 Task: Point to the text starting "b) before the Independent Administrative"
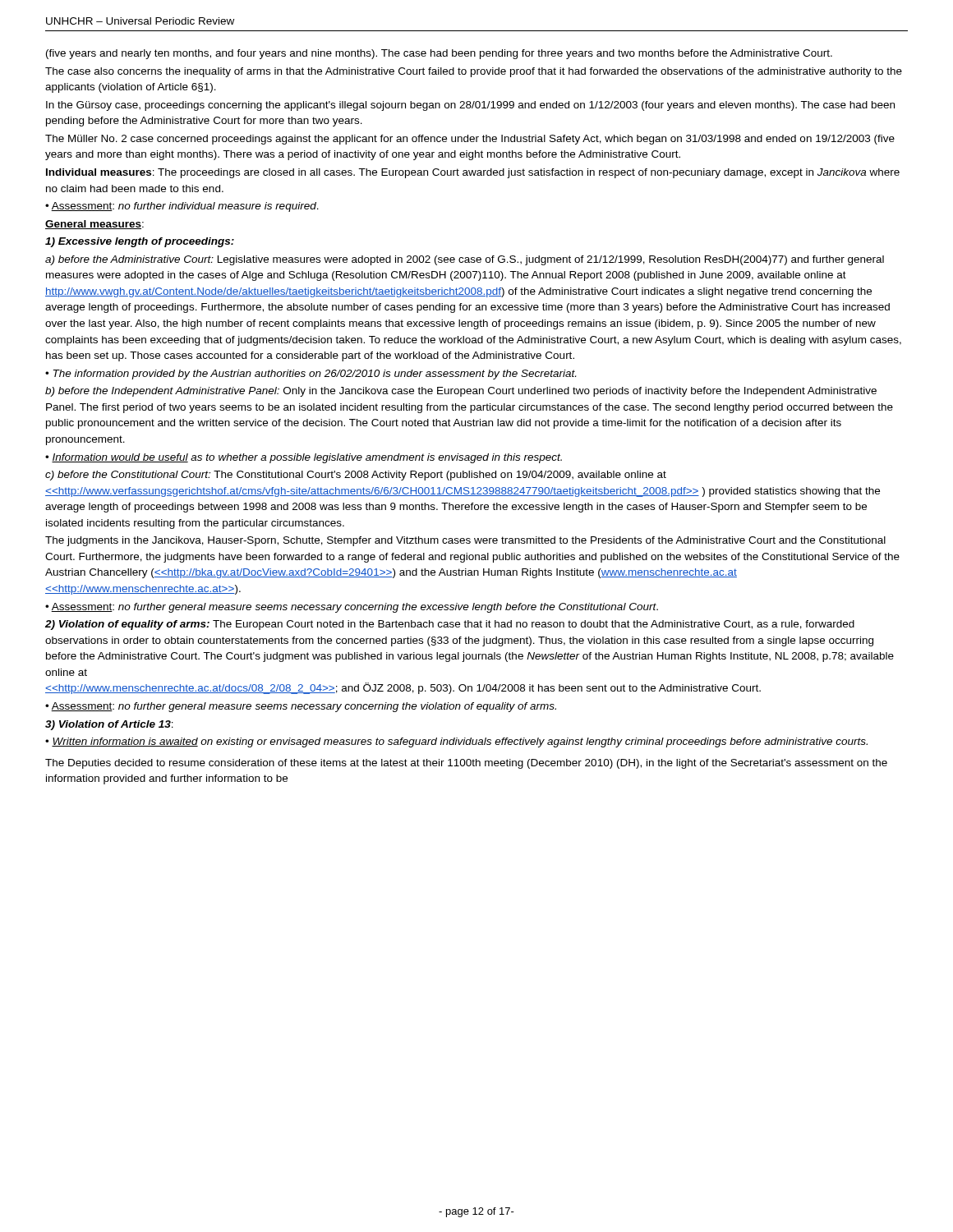click(476, 415)
